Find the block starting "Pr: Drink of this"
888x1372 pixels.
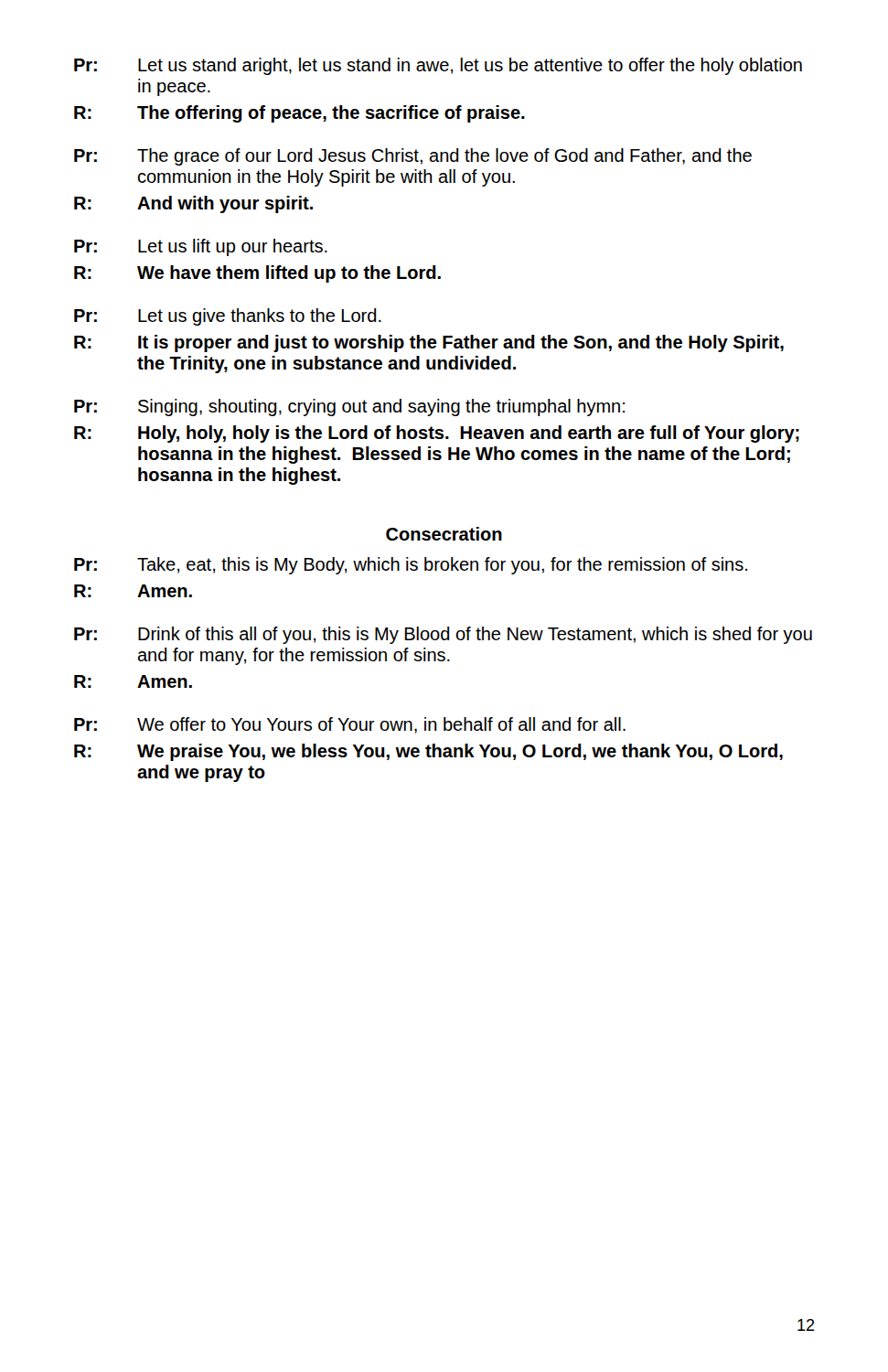(444, 645)
